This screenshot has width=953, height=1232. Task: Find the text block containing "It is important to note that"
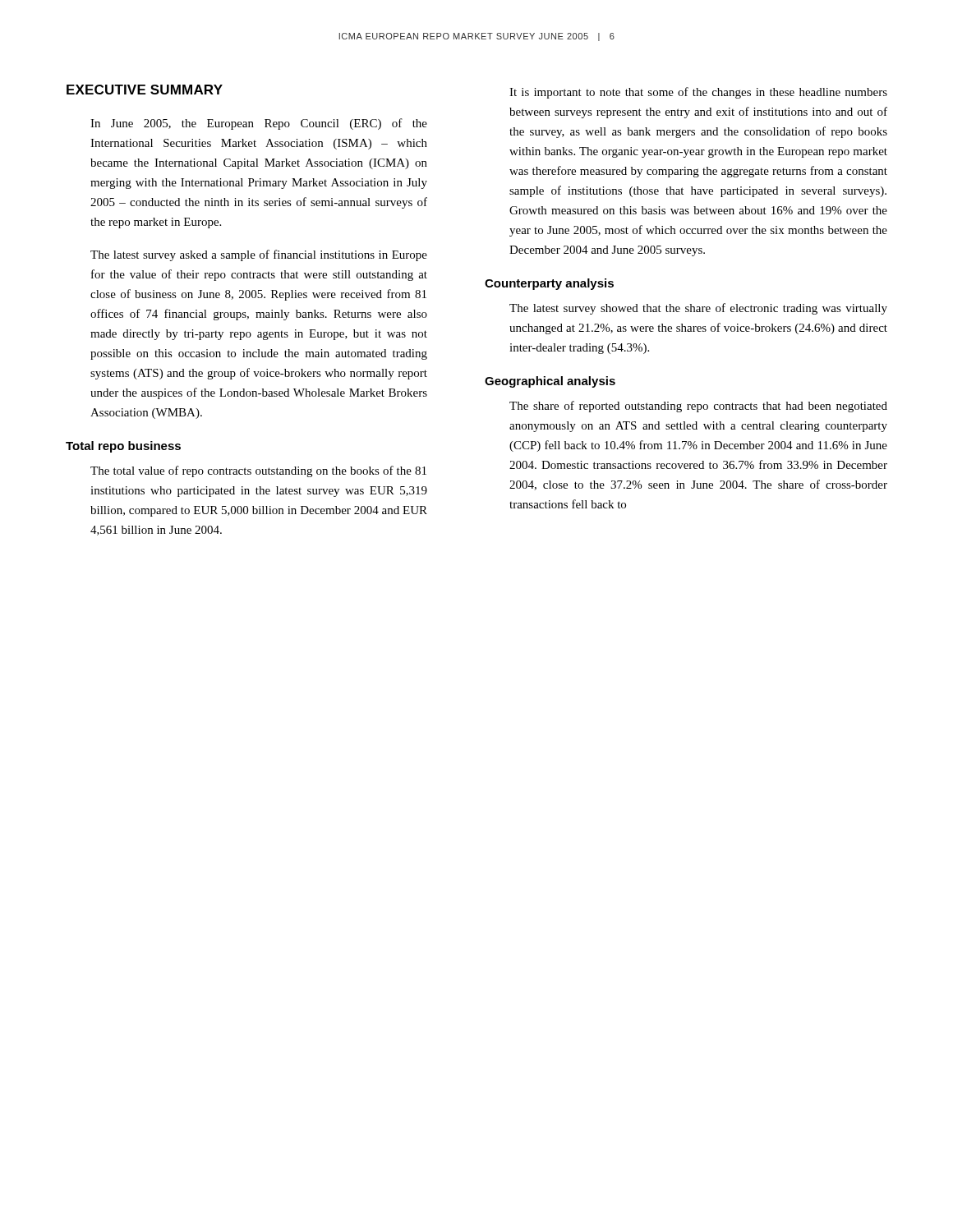click(698, 171)
